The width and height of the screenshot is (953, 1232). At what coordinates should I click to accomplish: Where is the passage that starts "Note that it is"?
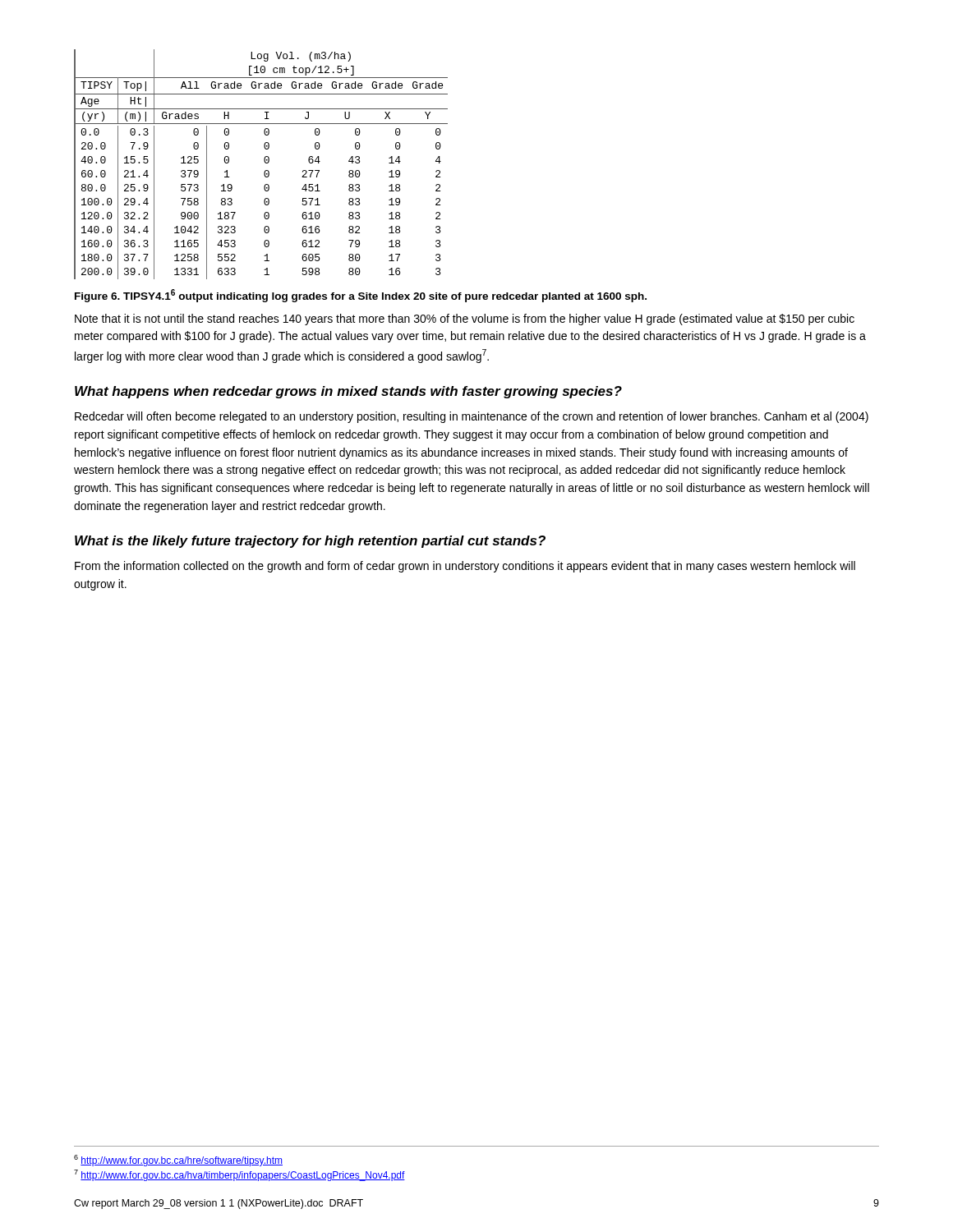(x=470, y=337)
